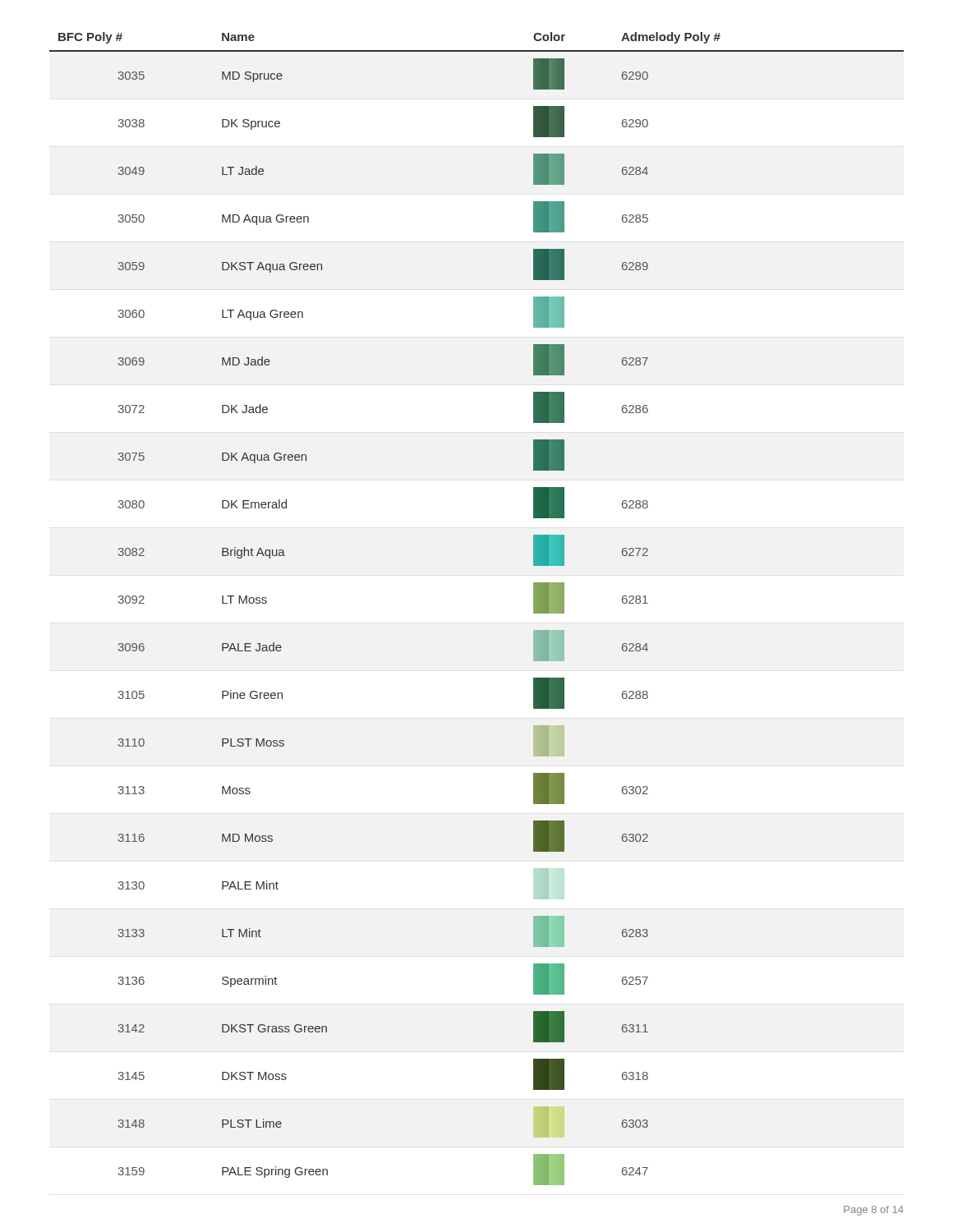Locate the table with the text "DKST Moss"
The width and height of the screenshot is (953, 1232).
coord(476,610)
